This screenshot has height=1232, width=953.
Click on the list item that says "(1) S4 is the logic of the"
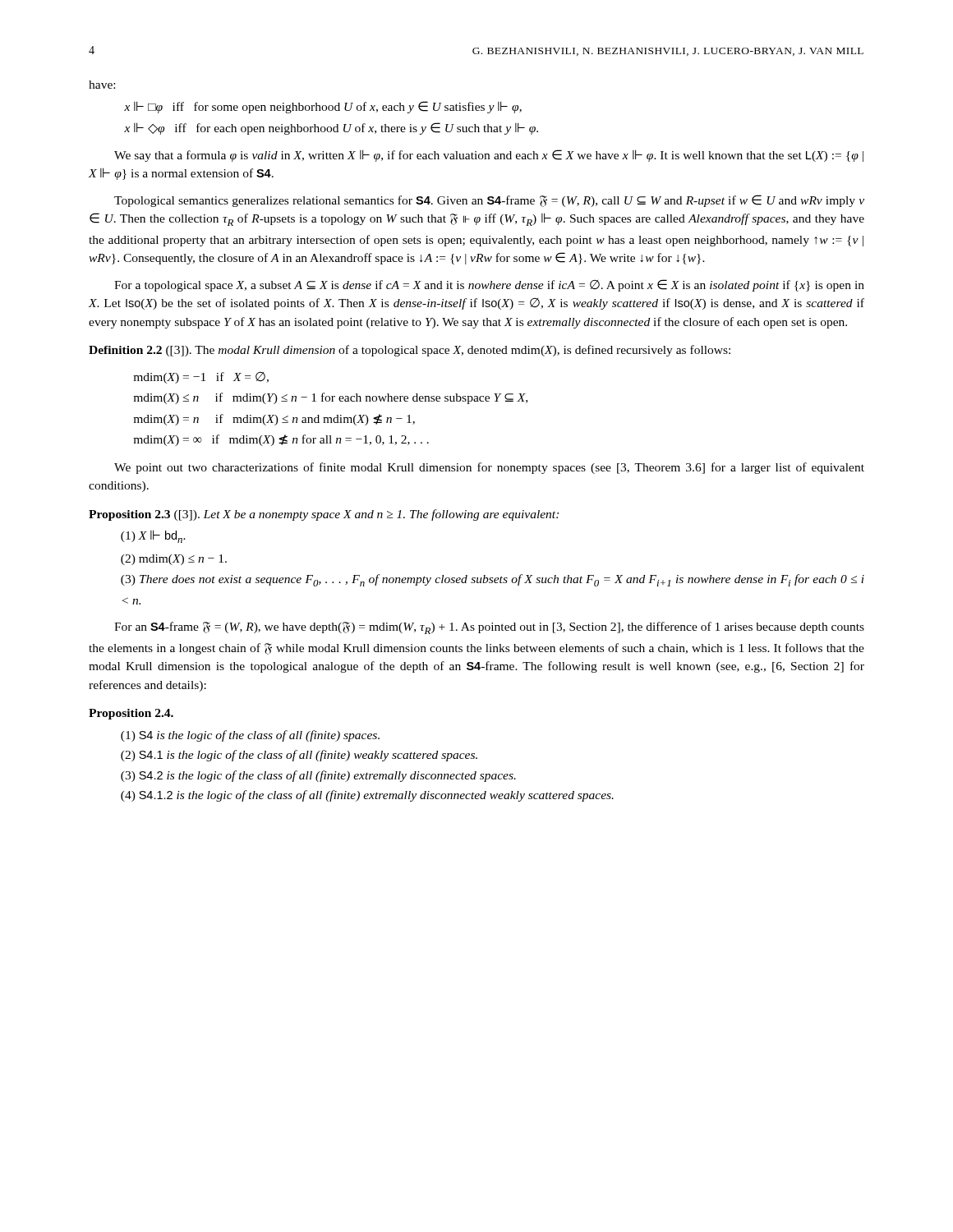point(251,734)
